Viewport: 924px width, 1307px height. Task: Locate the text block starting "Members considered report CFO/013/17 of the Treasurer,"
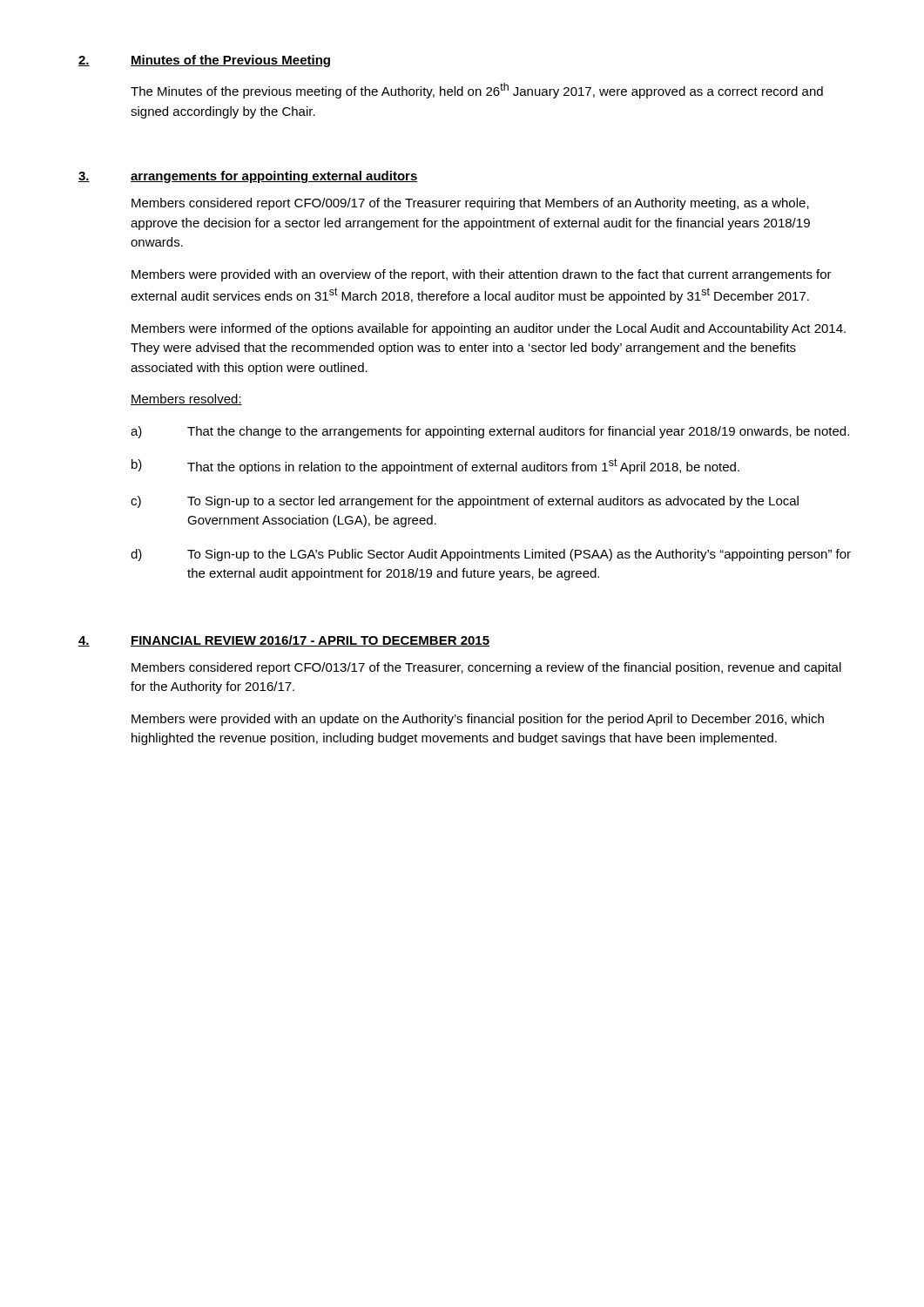click(x=486, y=676)
